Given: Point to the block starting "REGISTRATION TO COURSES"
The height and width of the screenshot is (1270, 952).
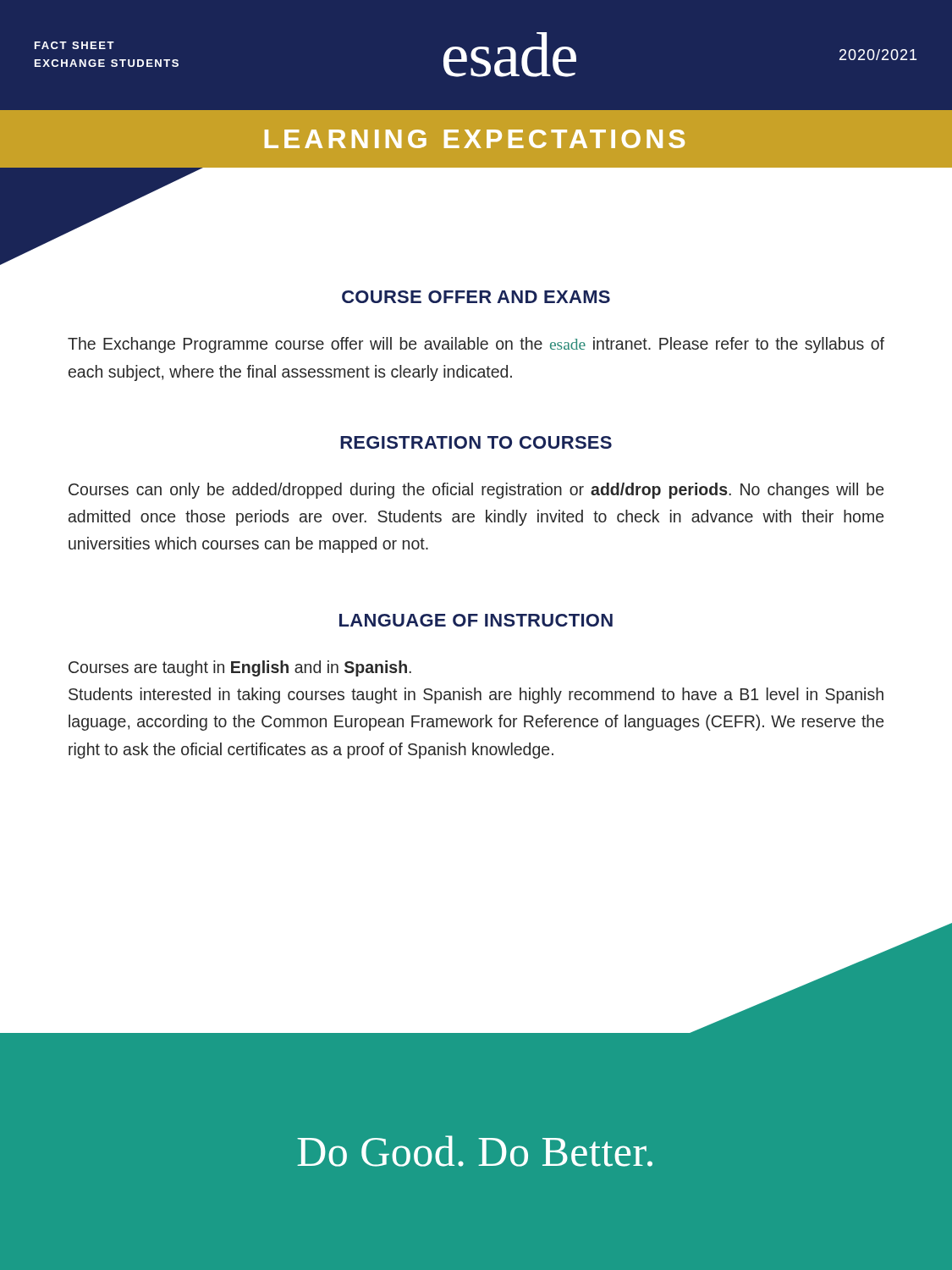Looking at the screenshot, I should (476, 442).
